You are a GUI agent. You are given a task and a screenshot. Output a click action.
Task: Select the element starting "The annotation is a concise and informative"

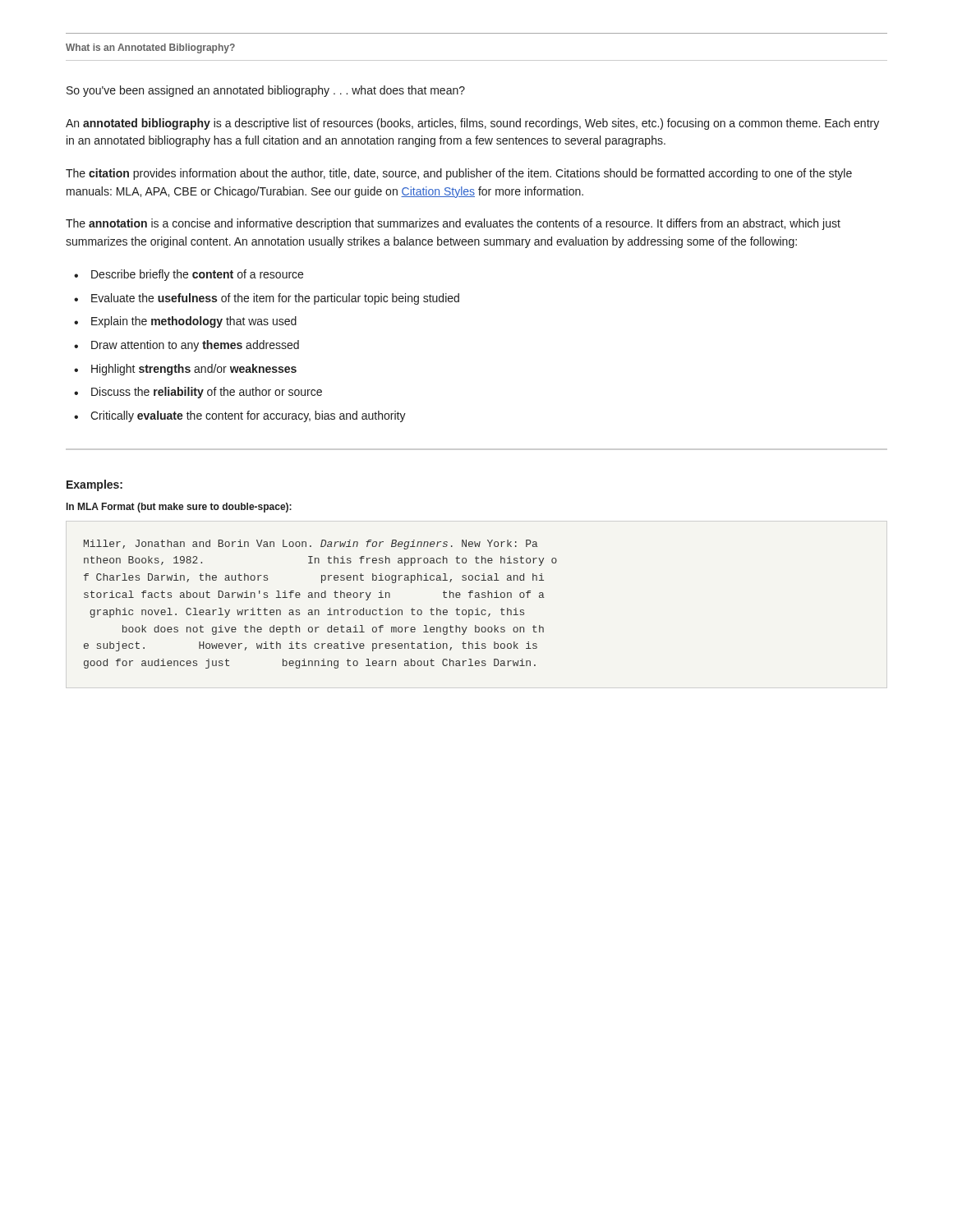[453, 233]
